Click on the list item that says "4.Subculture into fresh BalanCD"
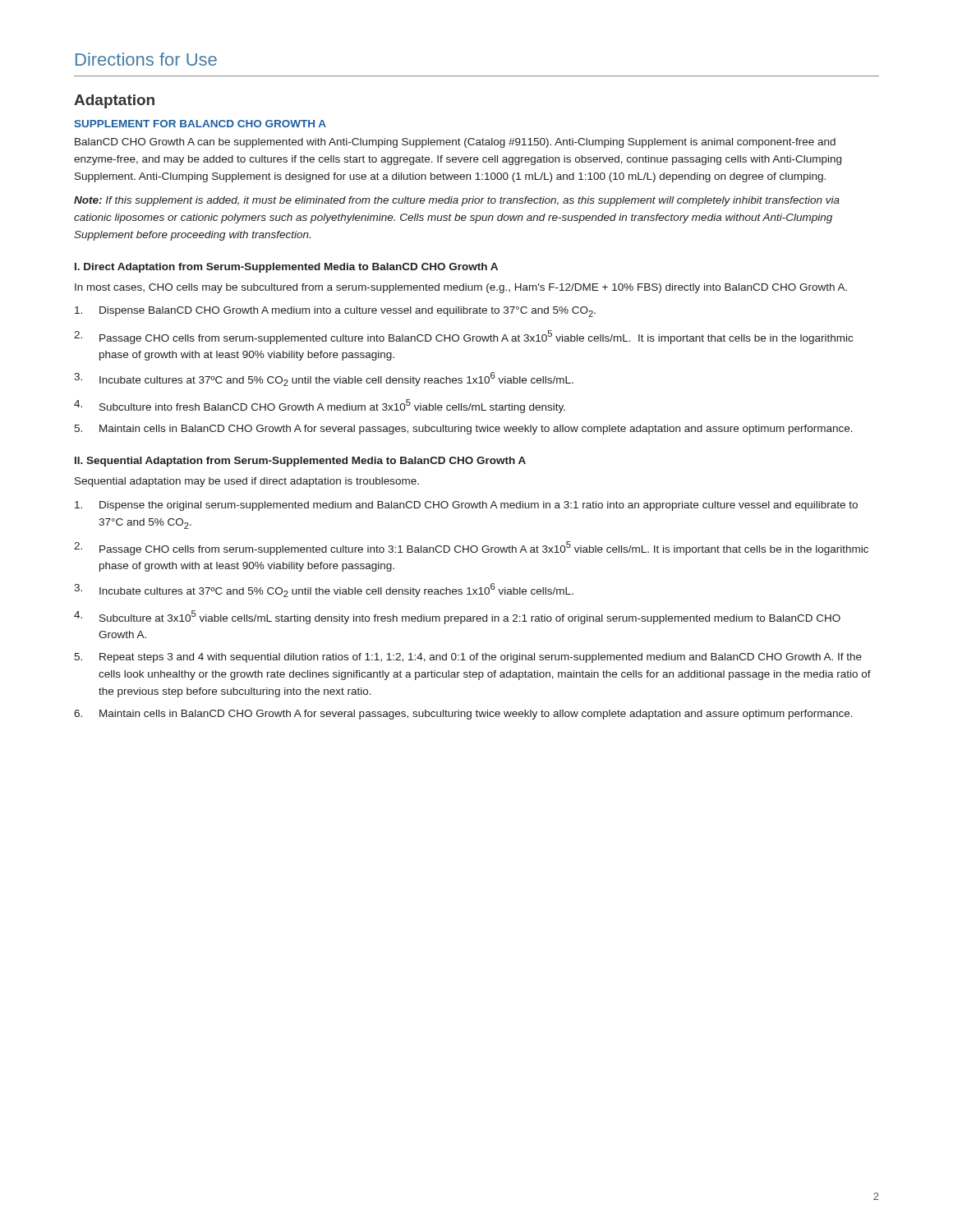This screenshot has height=1232, width=953. 320,404
